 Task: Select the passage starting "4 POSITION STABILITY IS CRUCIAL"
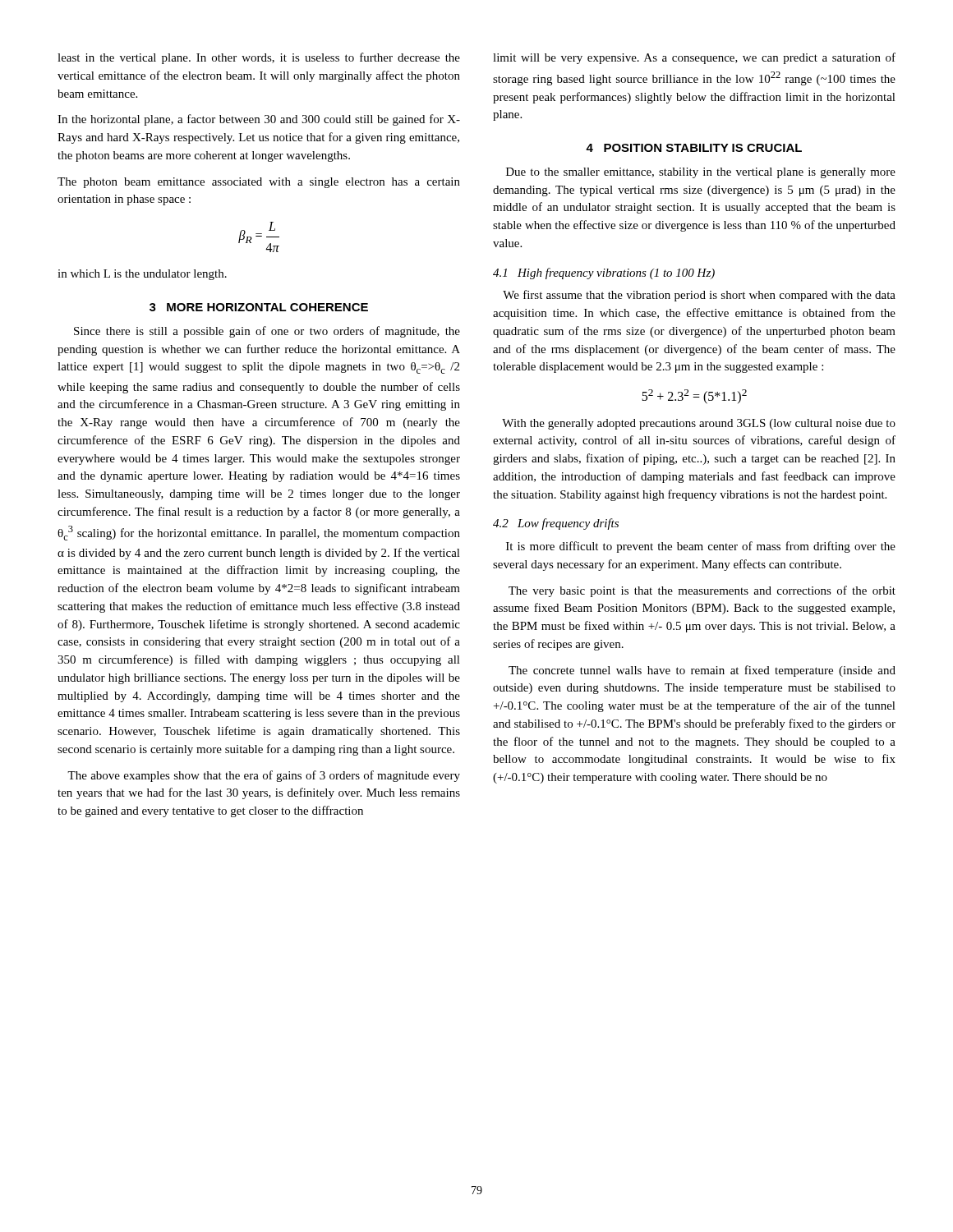694,147
